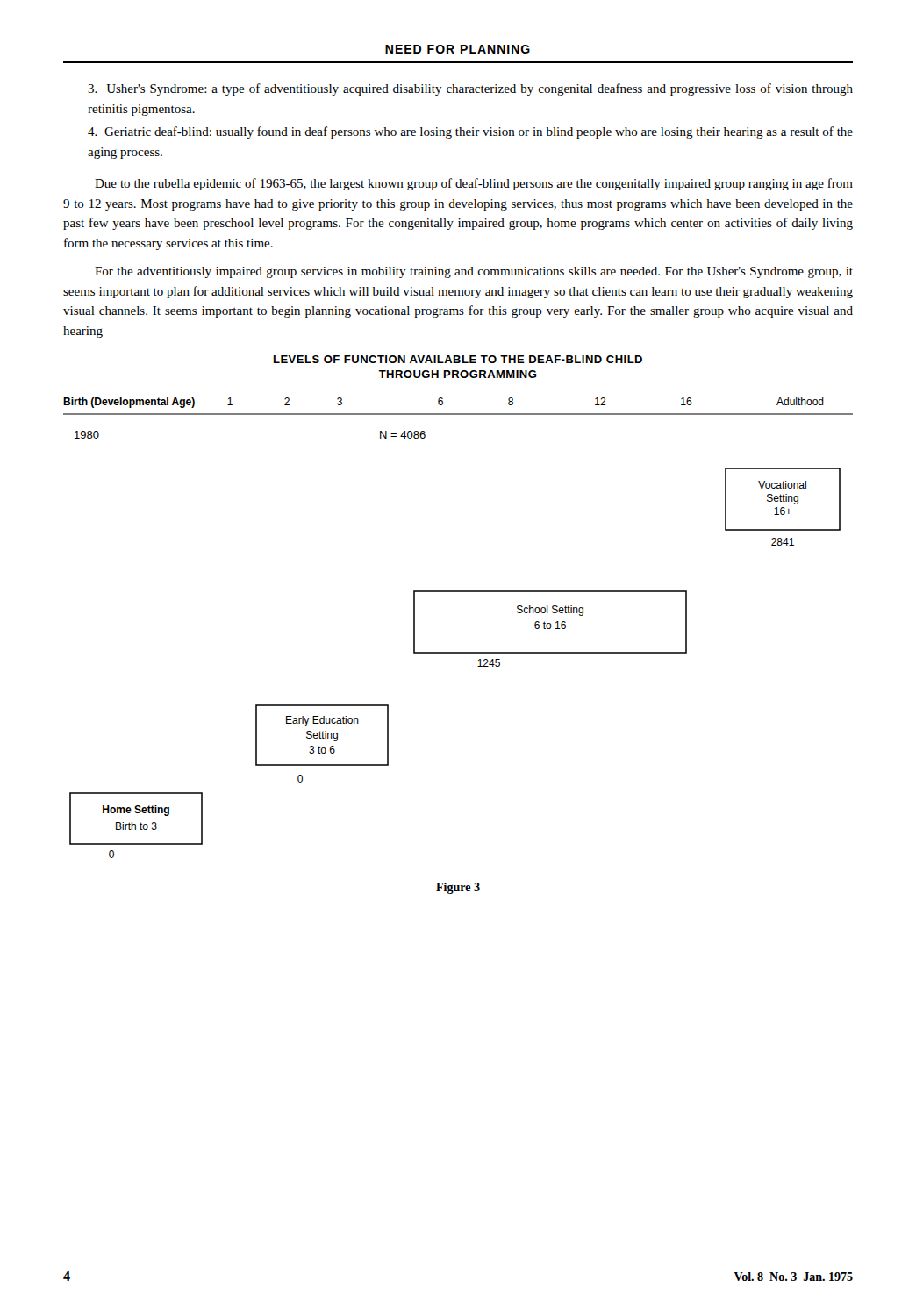
Task: Click on the element starting "For the adventitiously impaired"
Action: click(458, 301)
